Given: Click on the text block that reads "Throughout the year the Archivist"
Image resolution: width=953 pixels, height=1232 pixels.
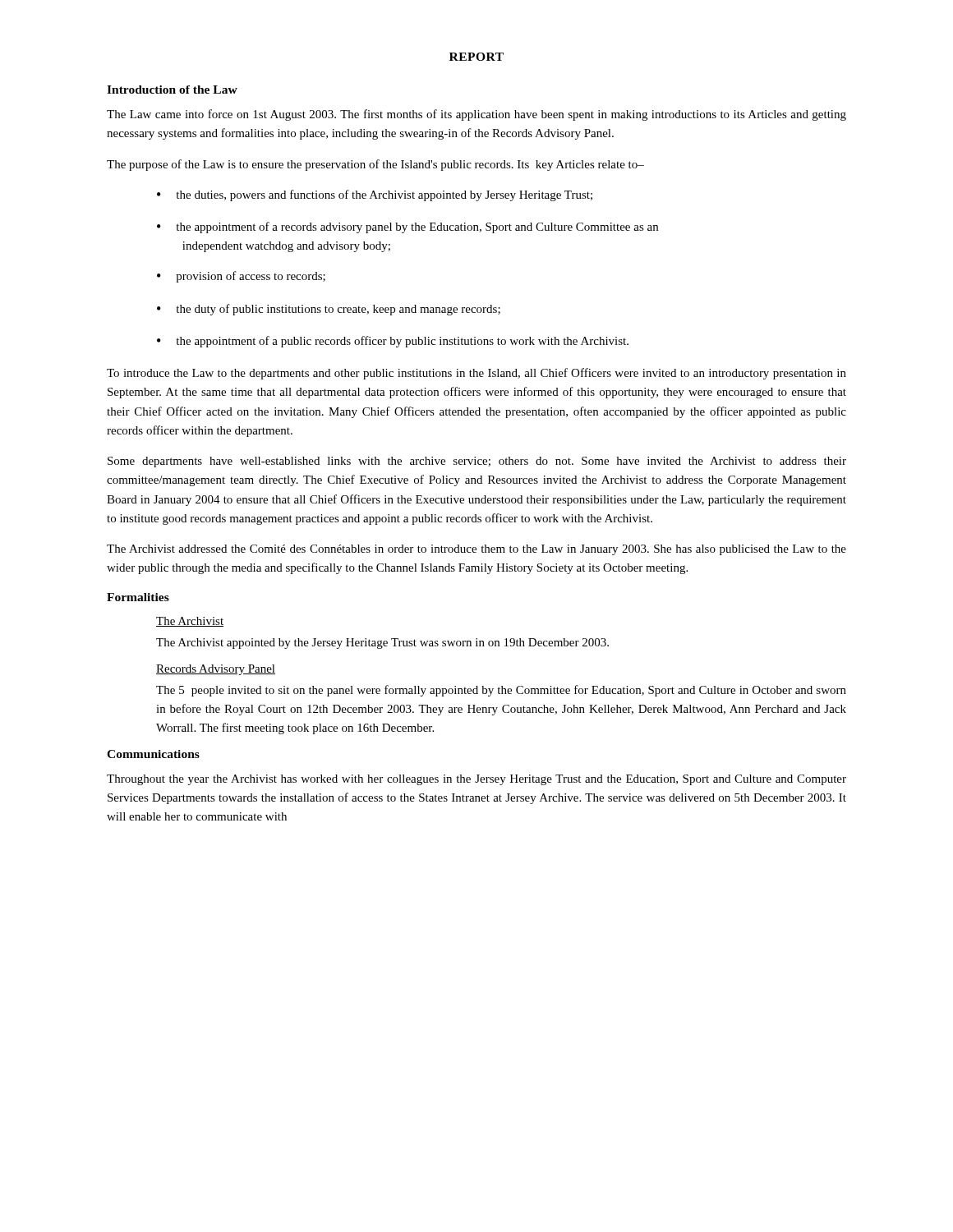Looking at the screenshot, I should coord(476,797).
